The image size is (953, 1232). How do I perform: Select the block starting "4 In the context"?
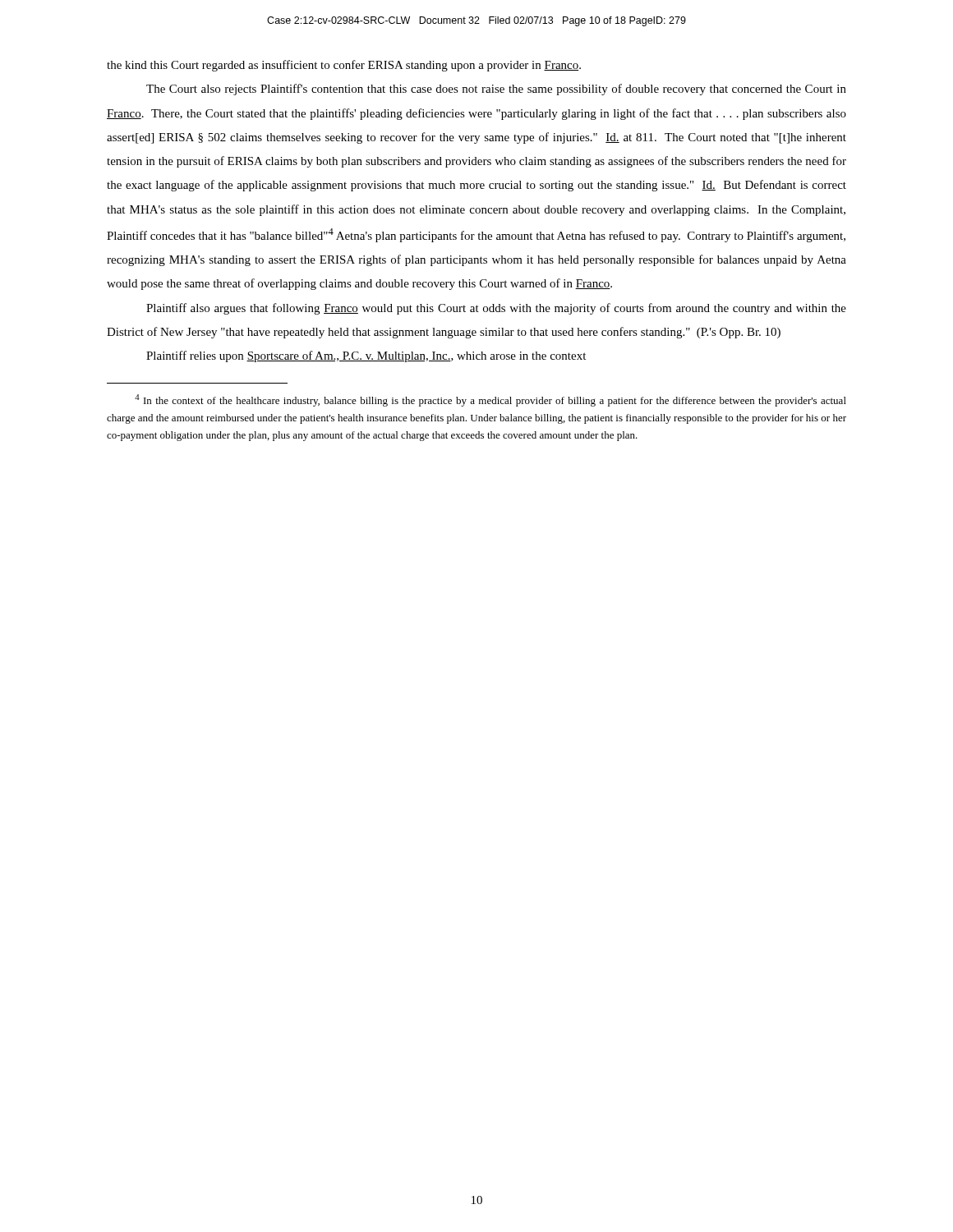tap(476, 417)
